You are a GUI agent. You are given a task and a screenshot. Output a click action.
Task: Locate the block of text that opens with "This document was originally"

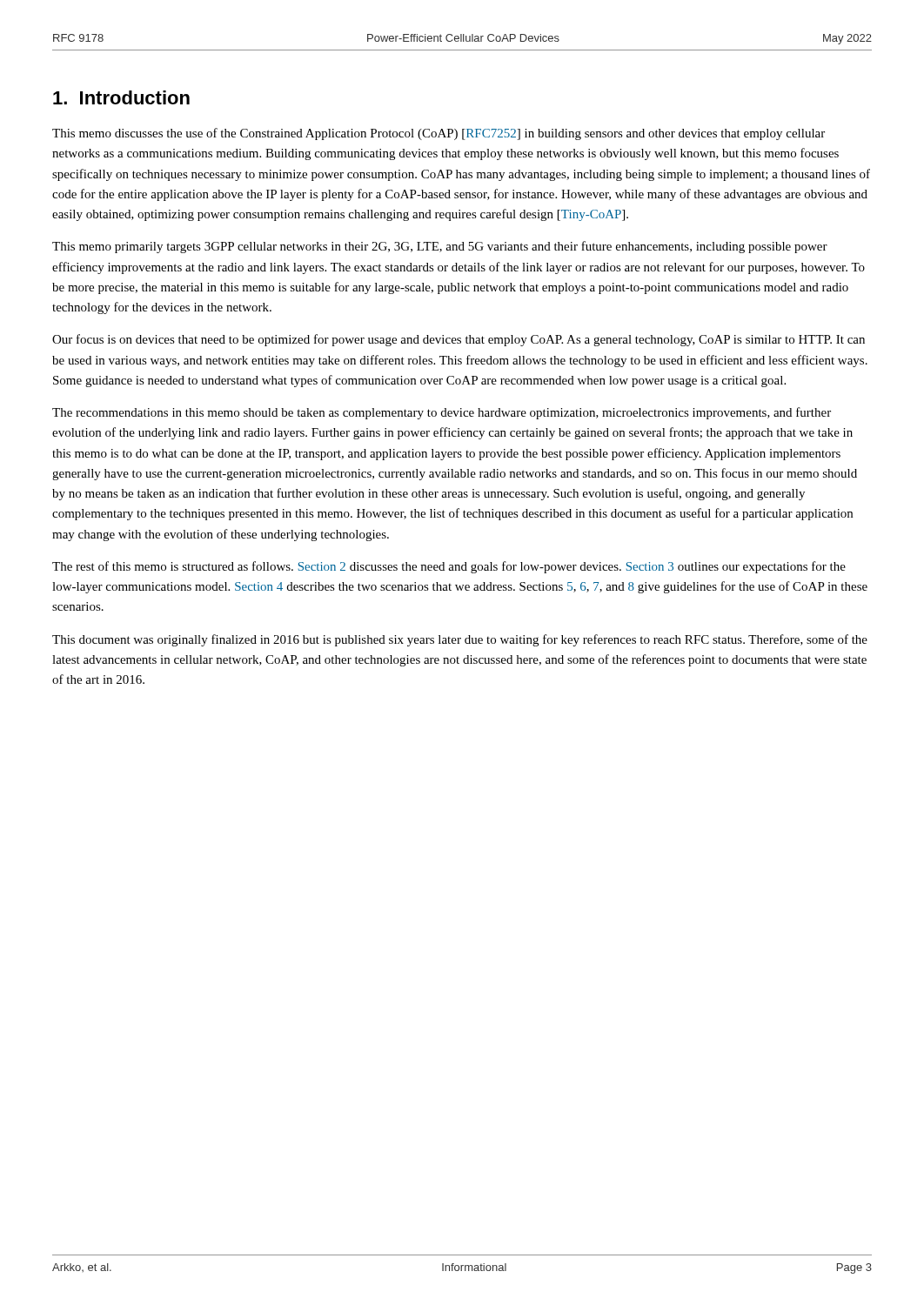(x=460, y=659)
